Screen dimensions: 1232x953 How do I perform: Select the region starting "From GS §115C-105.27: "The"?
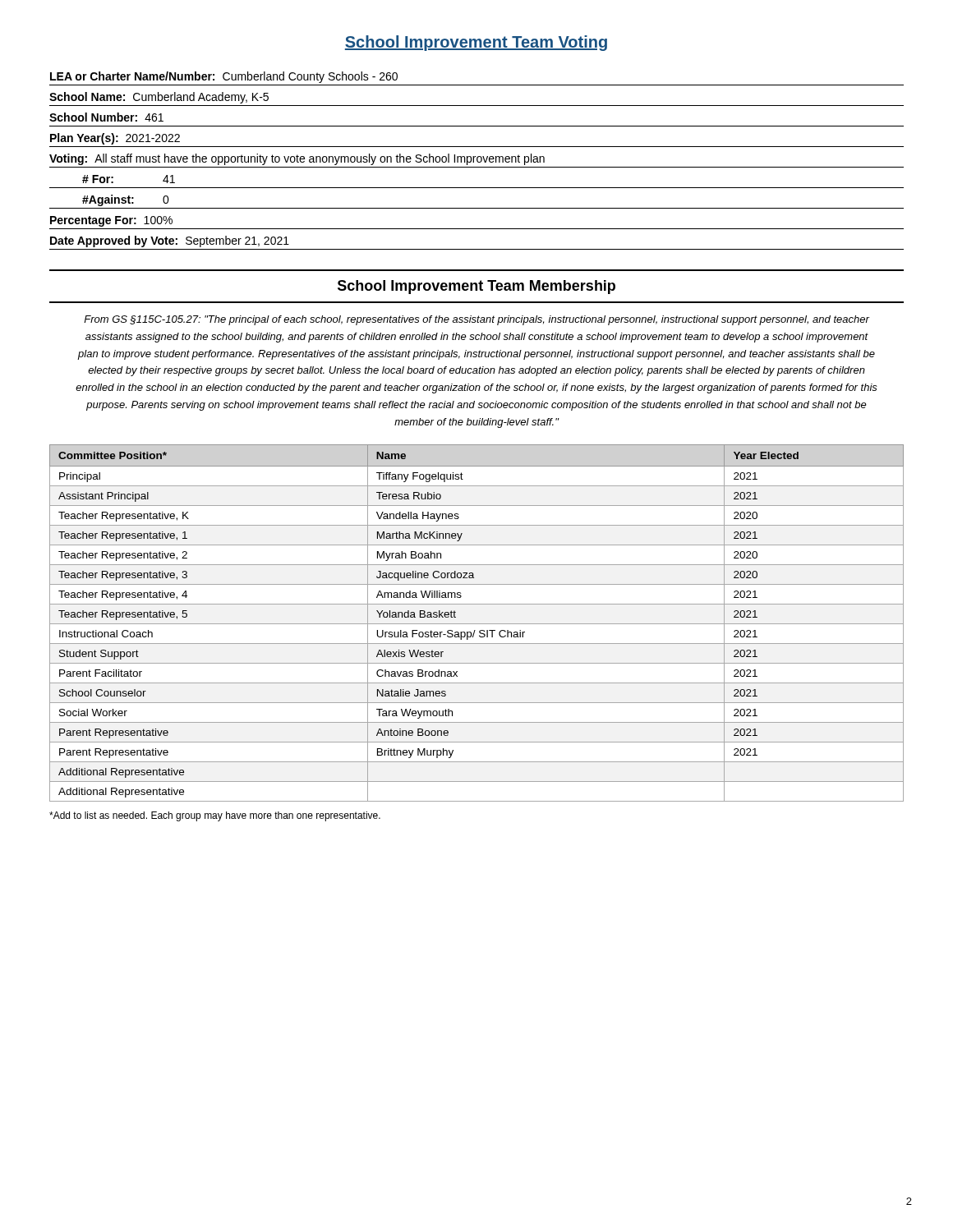tap(476, 370)
